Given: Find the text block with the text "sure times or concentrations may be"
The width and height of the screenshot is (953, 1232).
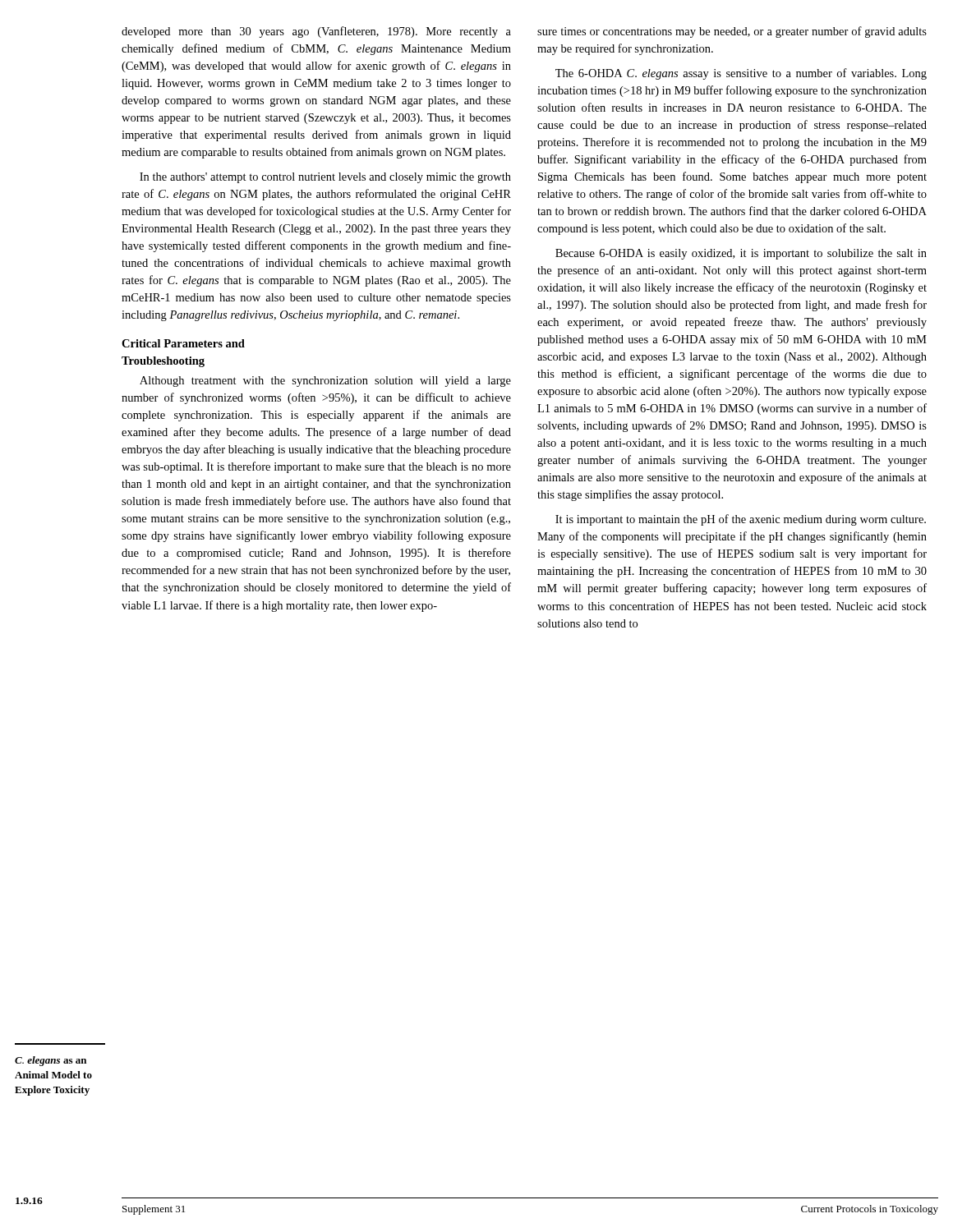Looking at the screenshot, I should [x=732, y=328].
